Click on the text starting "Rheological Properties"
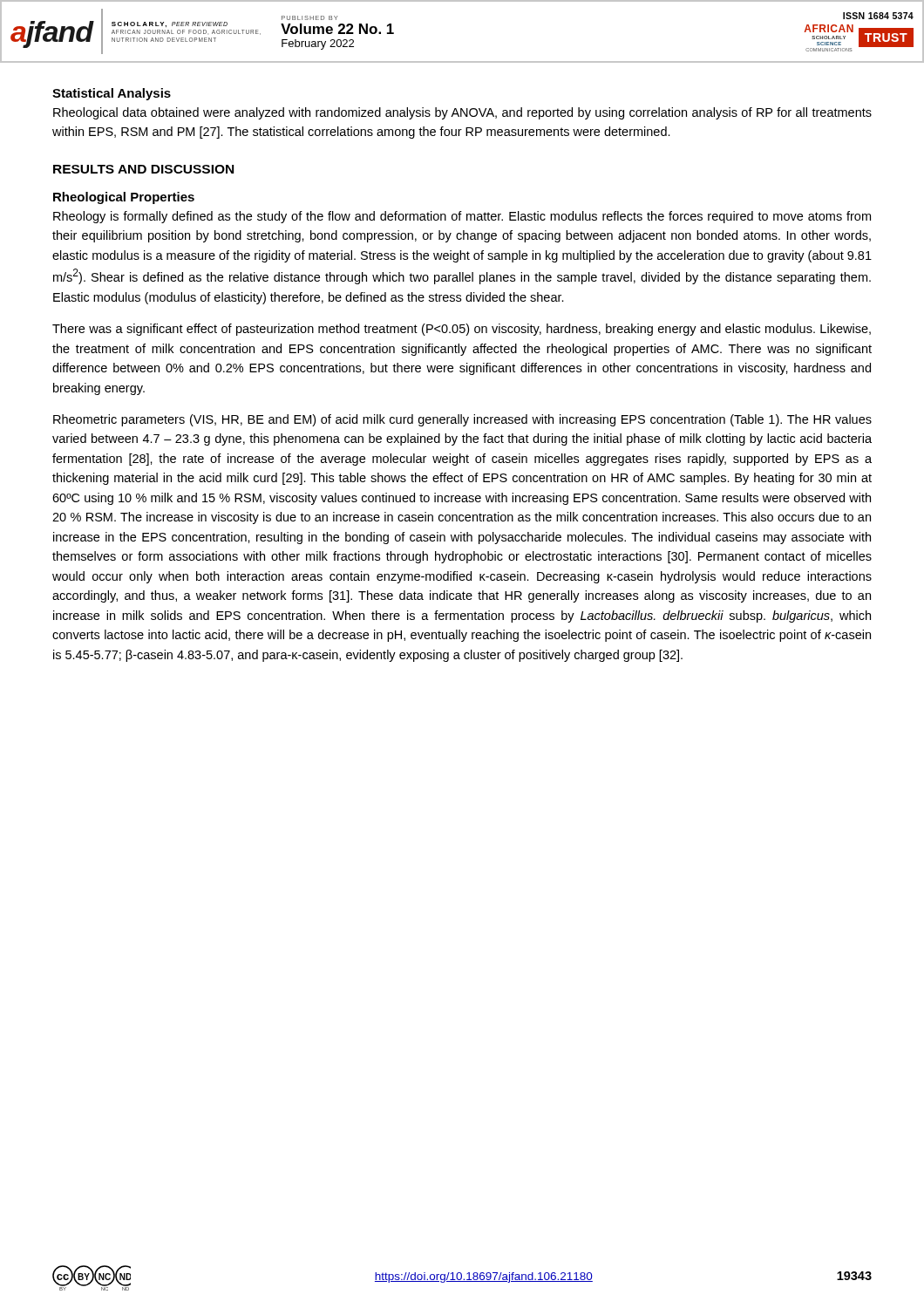Image resolution: width=924 pixels, height=1308 pixels. (x=123, y=197)
